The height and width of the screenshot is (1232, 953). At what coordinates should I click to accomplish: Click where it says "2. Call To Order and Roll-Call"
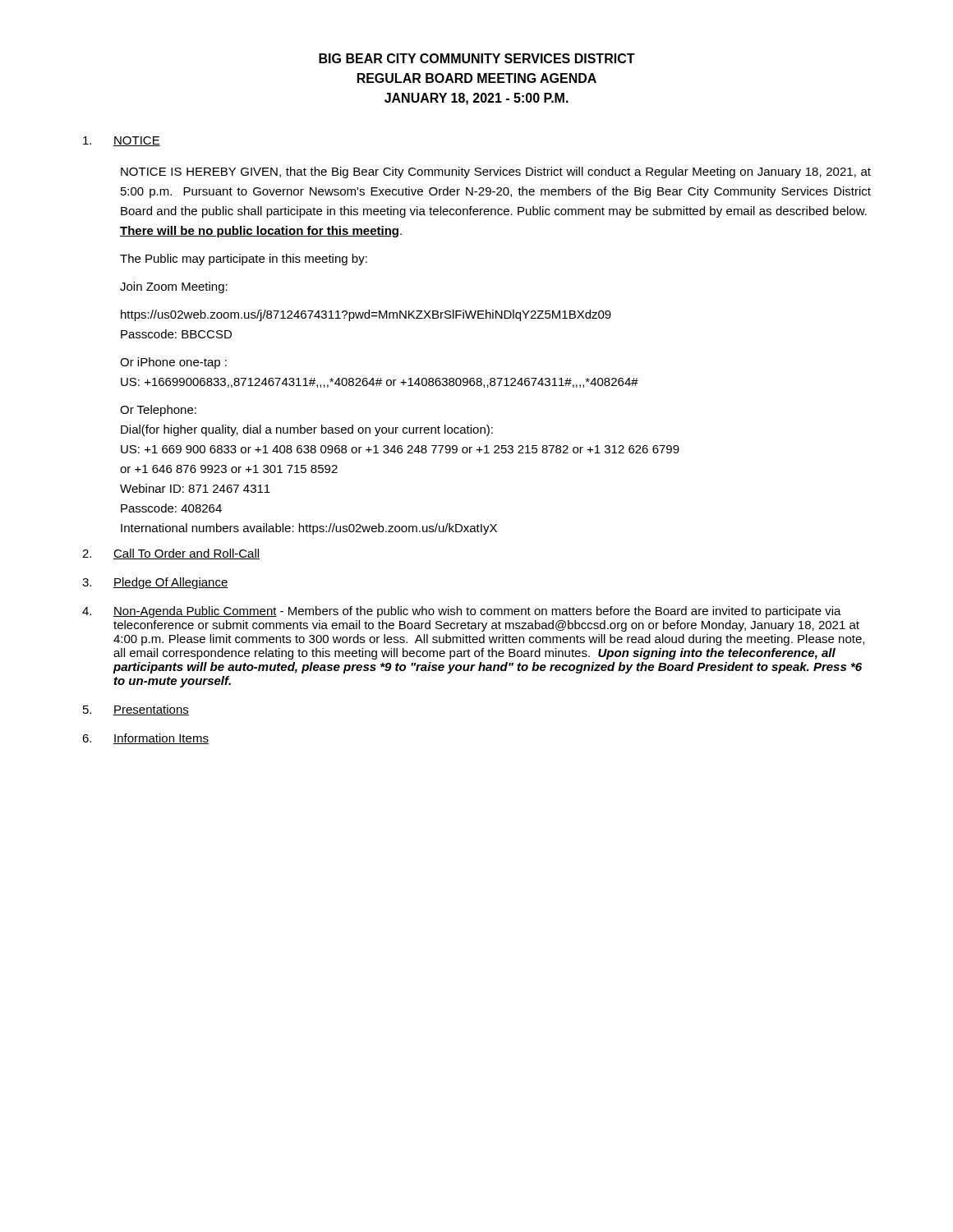pyautogui.click(x=171, y=554)
